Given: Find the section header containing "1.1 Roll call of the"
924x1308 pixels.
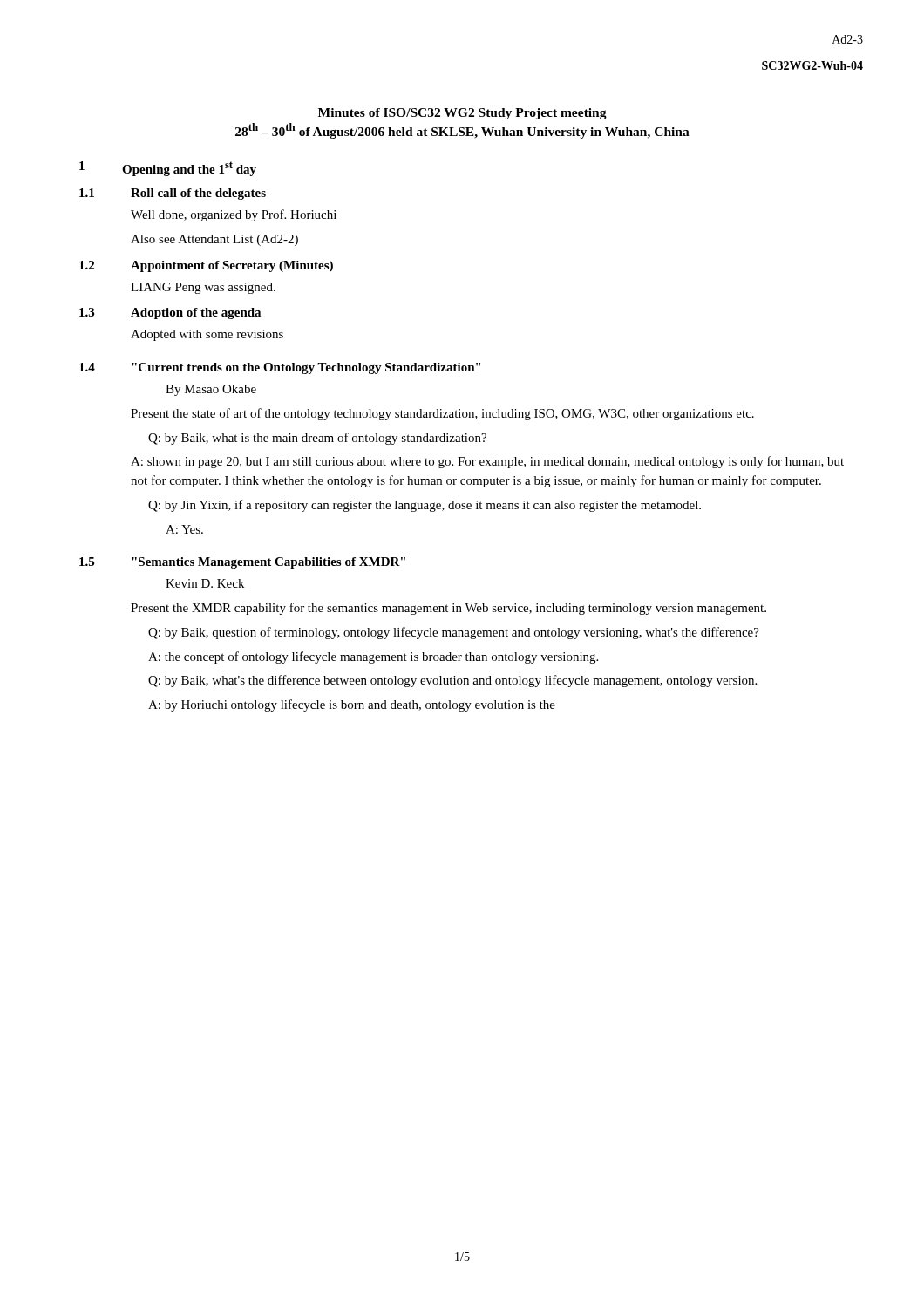Looking at the screenshot, I should 172,193.
